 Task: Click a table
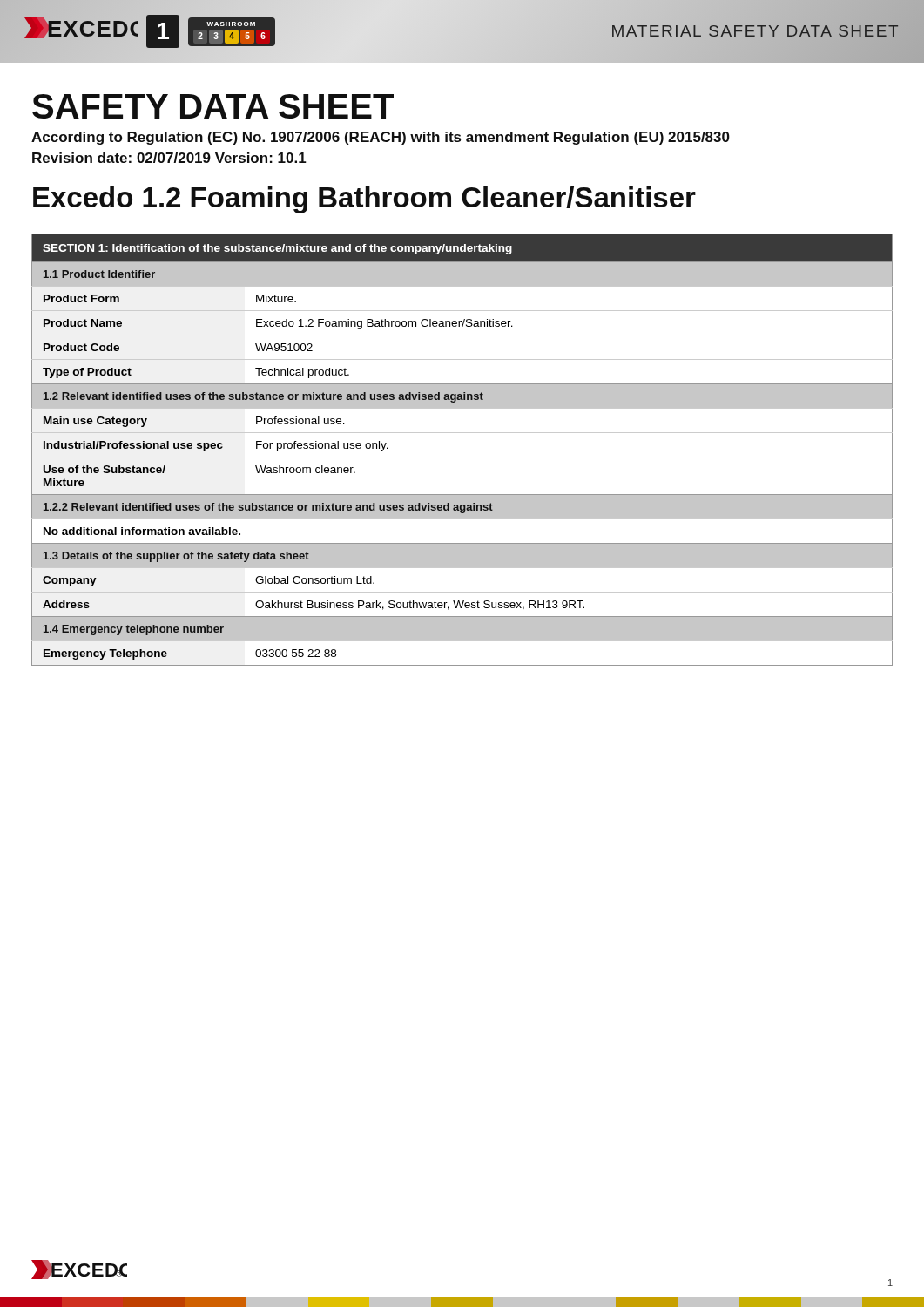click(462, 449)
